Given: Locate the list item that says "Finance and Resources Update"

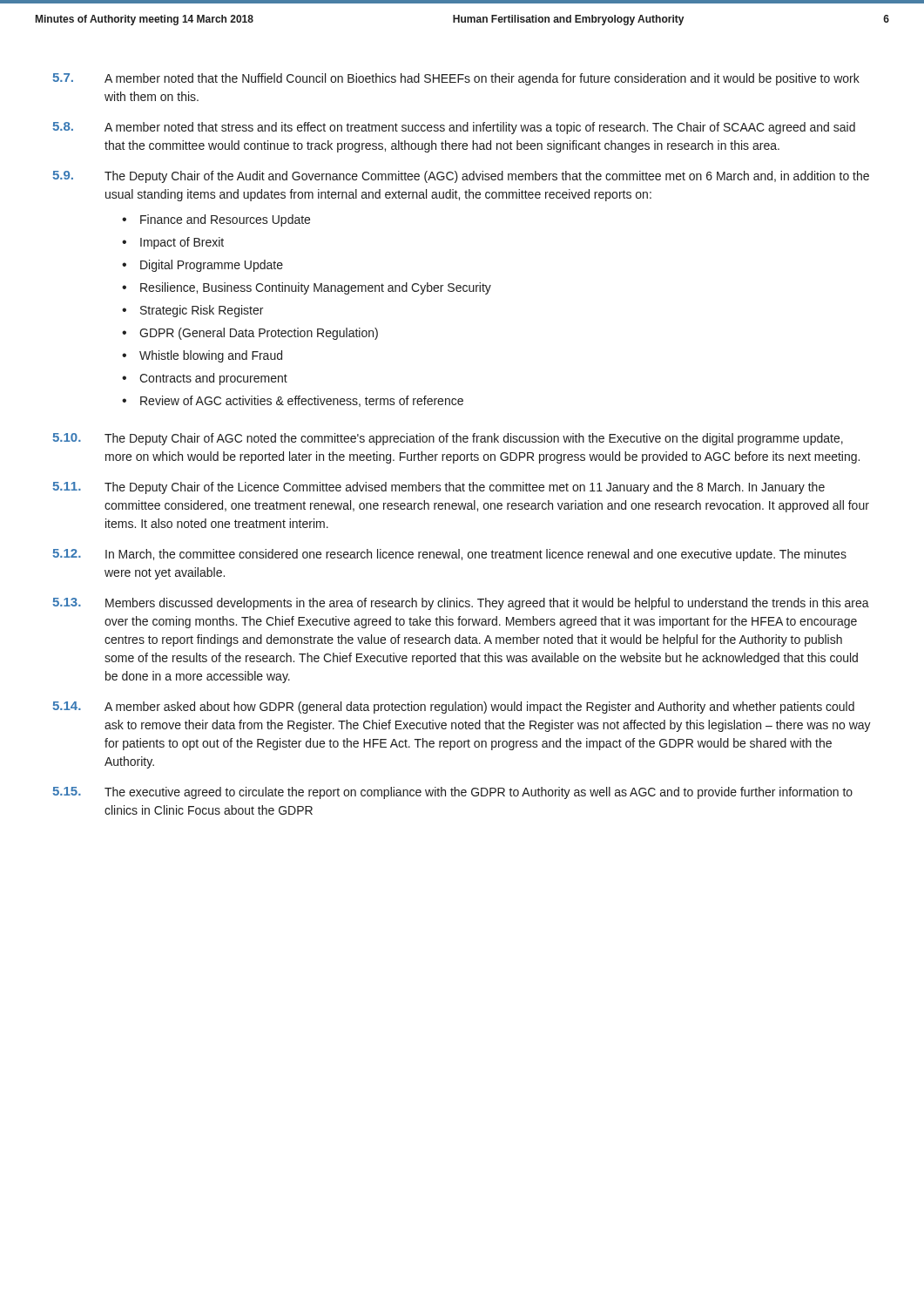Looking at the screenshot, I should (x=225, y=220).
